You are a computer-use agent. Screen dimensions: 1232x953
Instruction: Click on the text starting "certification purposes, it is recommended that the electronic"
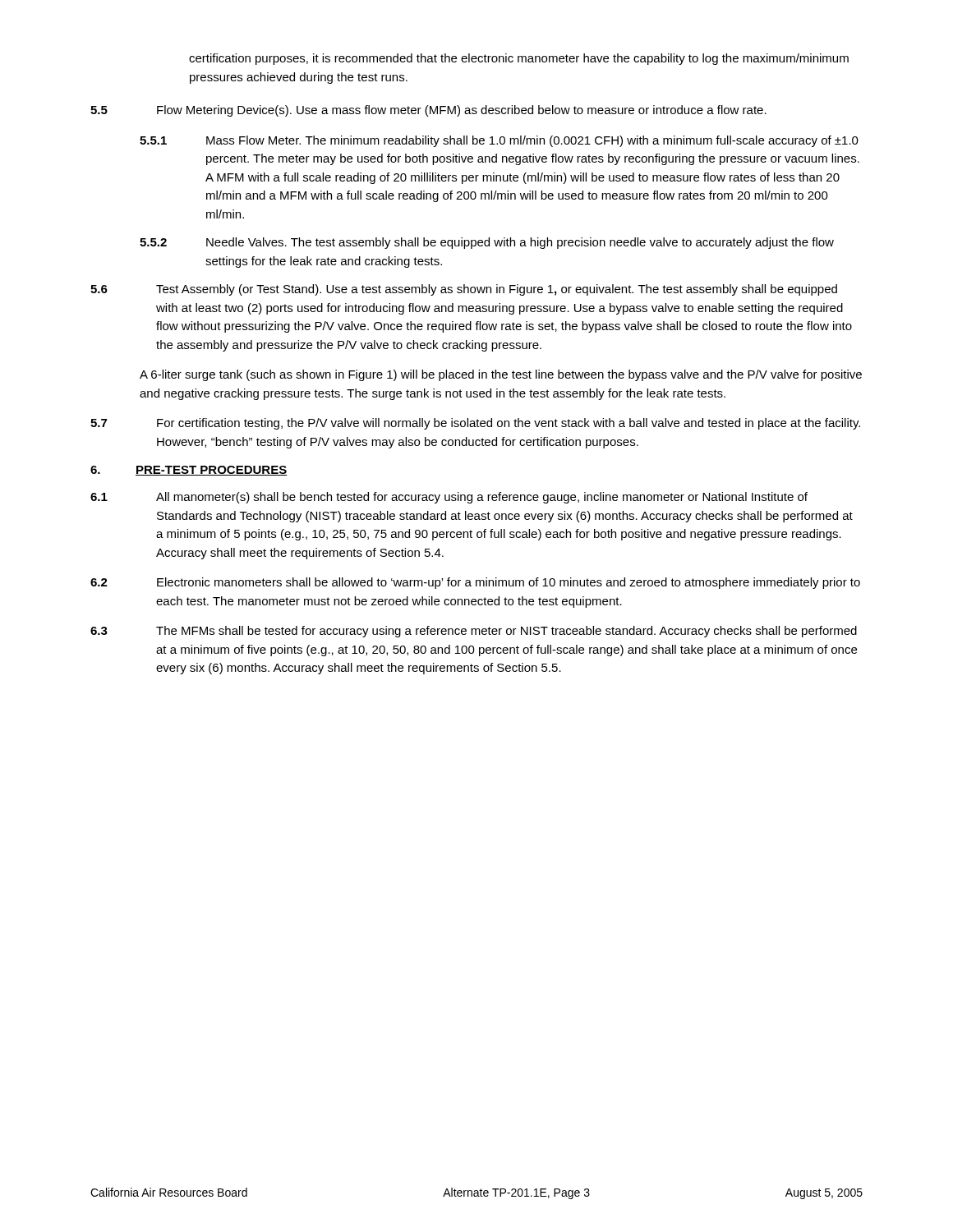[x=519, y=67]
